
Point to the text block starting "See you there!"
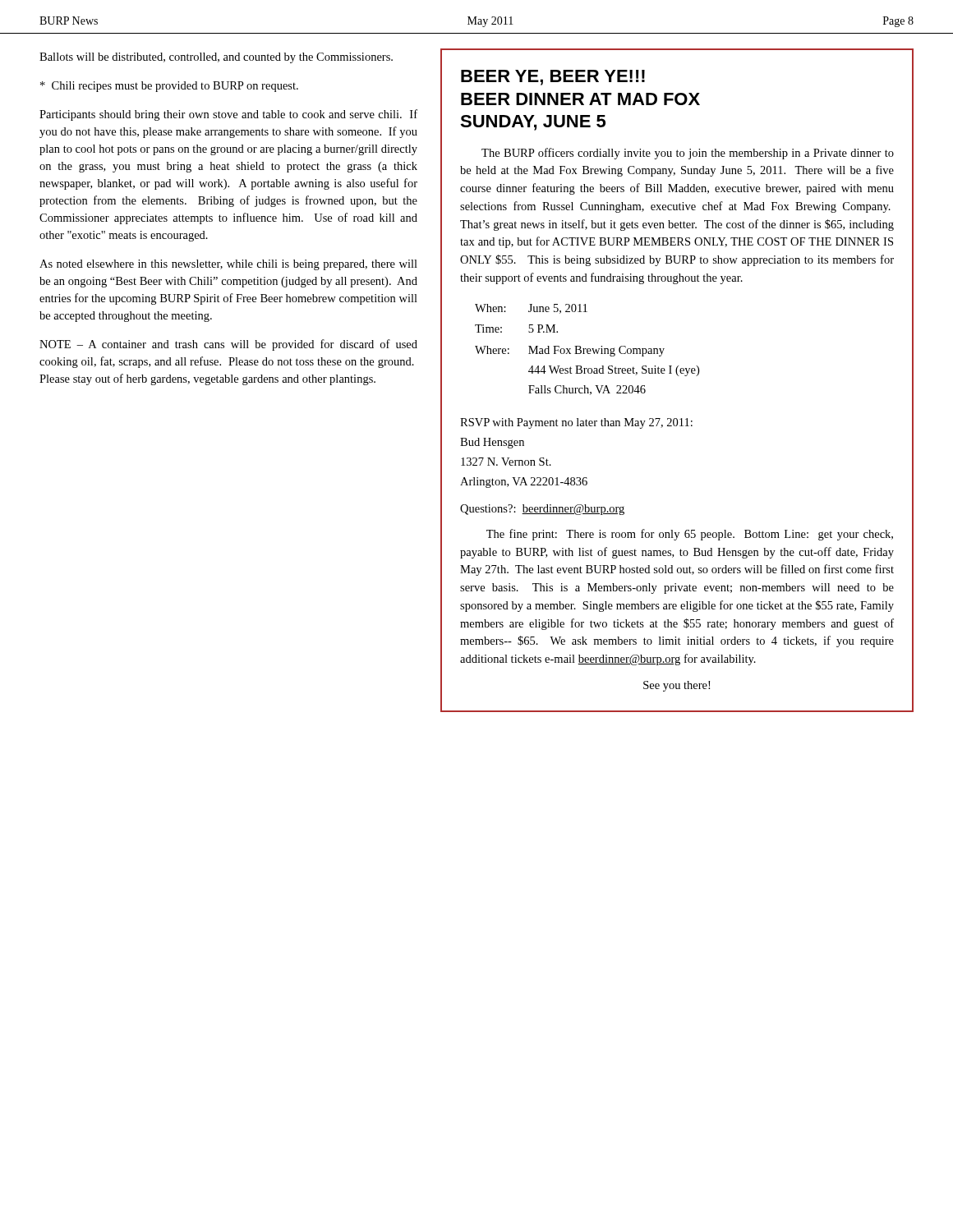[677, 685]
